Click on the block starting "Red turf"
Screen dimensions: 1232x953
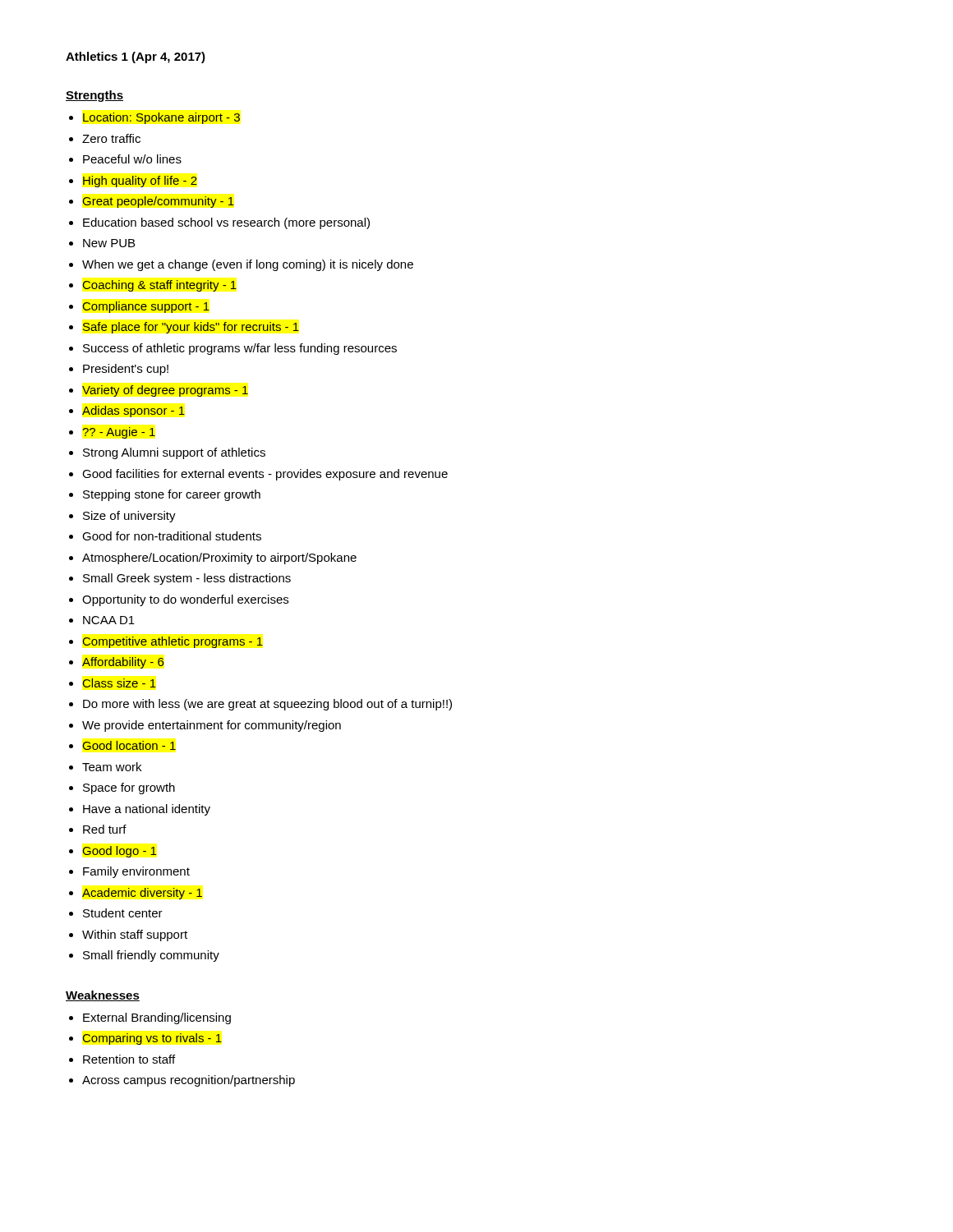104,829
